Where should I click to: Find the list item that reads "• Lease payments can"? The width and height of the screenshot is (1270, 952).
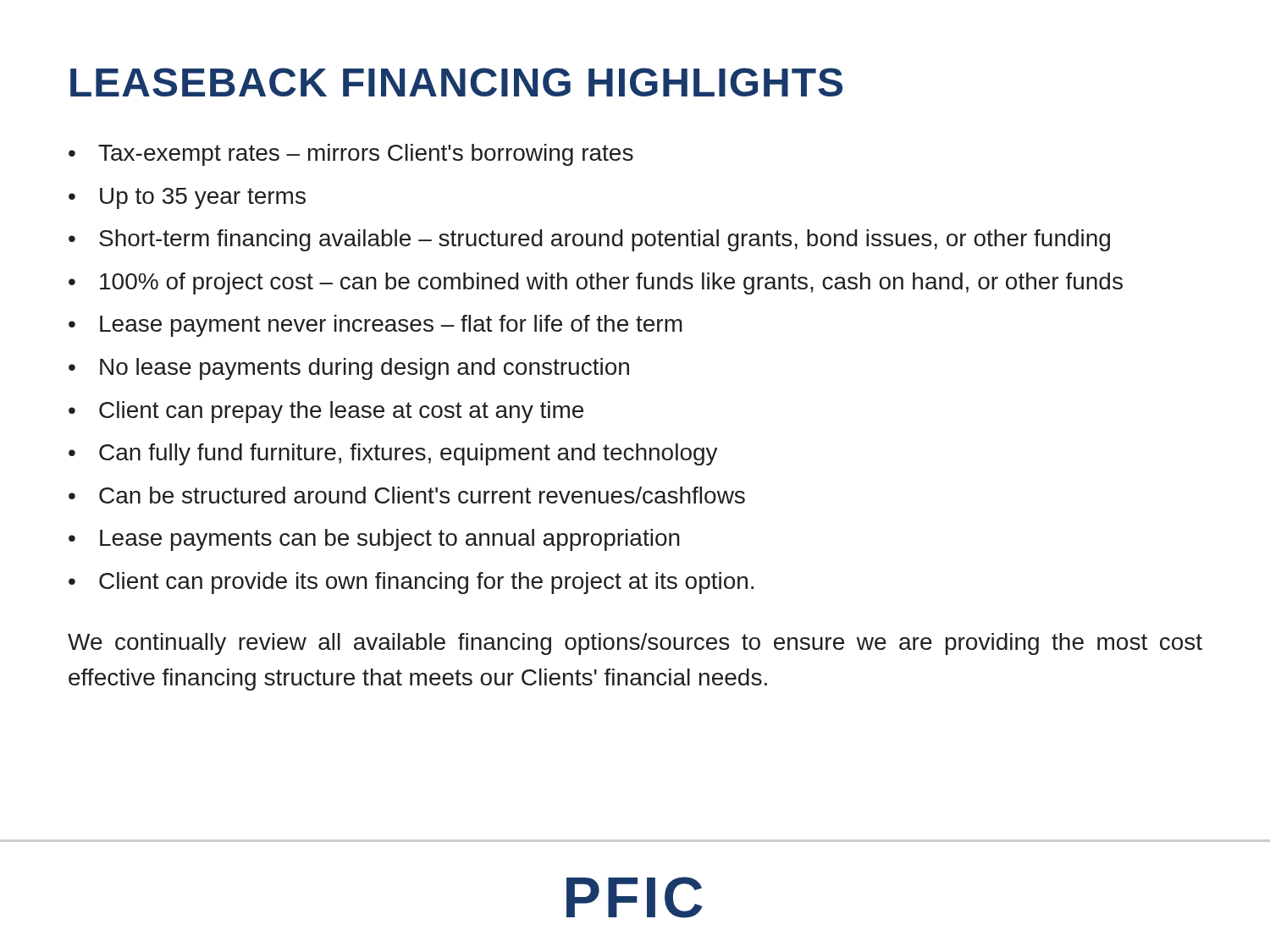click(635, 539)
